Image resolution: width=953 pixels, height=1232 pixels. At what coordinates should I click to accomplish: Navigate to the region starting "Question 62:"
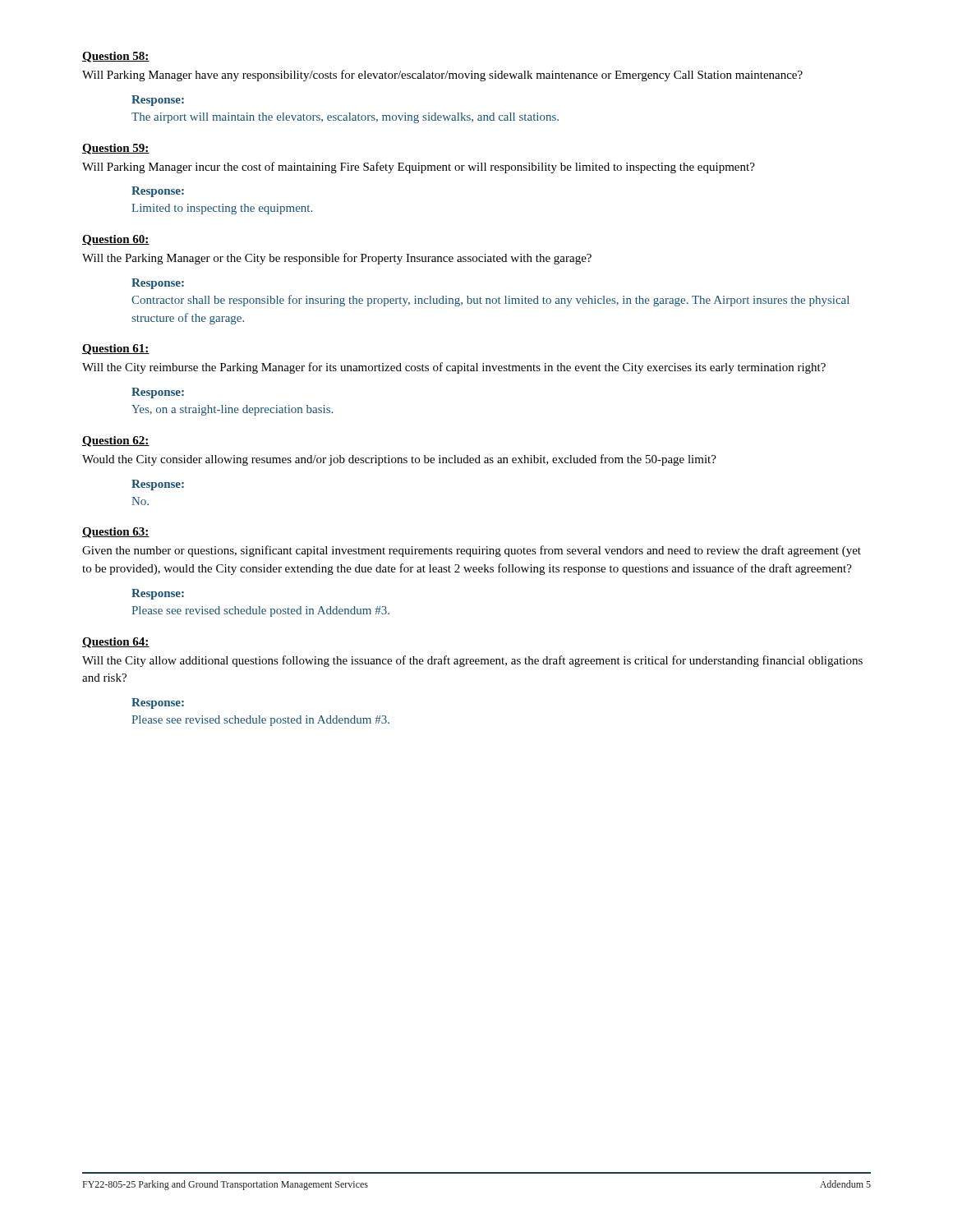pos(116,440)
